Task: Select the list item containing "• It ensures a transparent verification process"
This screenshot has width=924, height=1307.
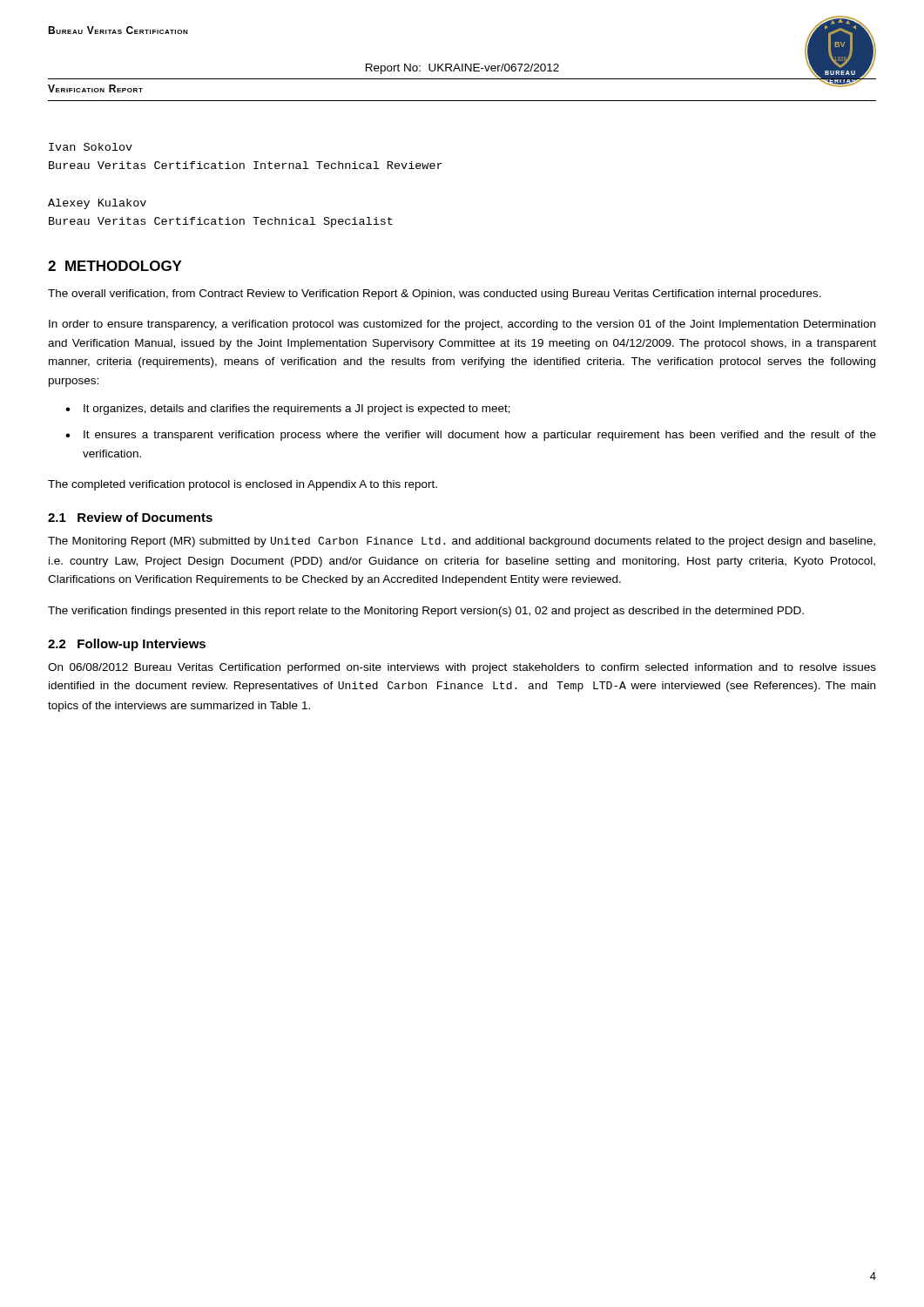Action: pos(471,444)
